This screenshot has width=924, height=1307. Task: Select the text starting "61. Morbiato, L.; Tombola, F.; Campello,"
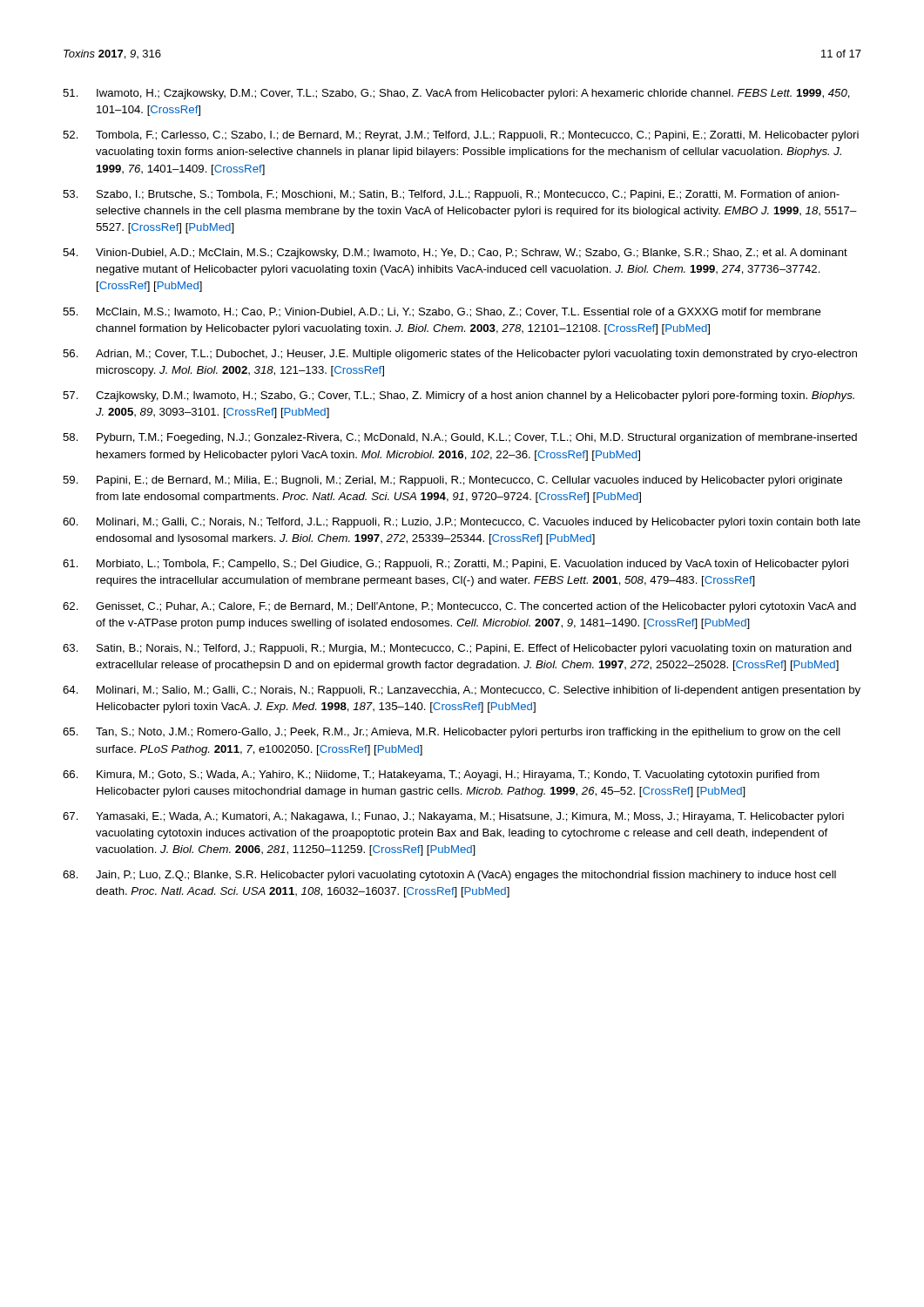pos(462,572)
